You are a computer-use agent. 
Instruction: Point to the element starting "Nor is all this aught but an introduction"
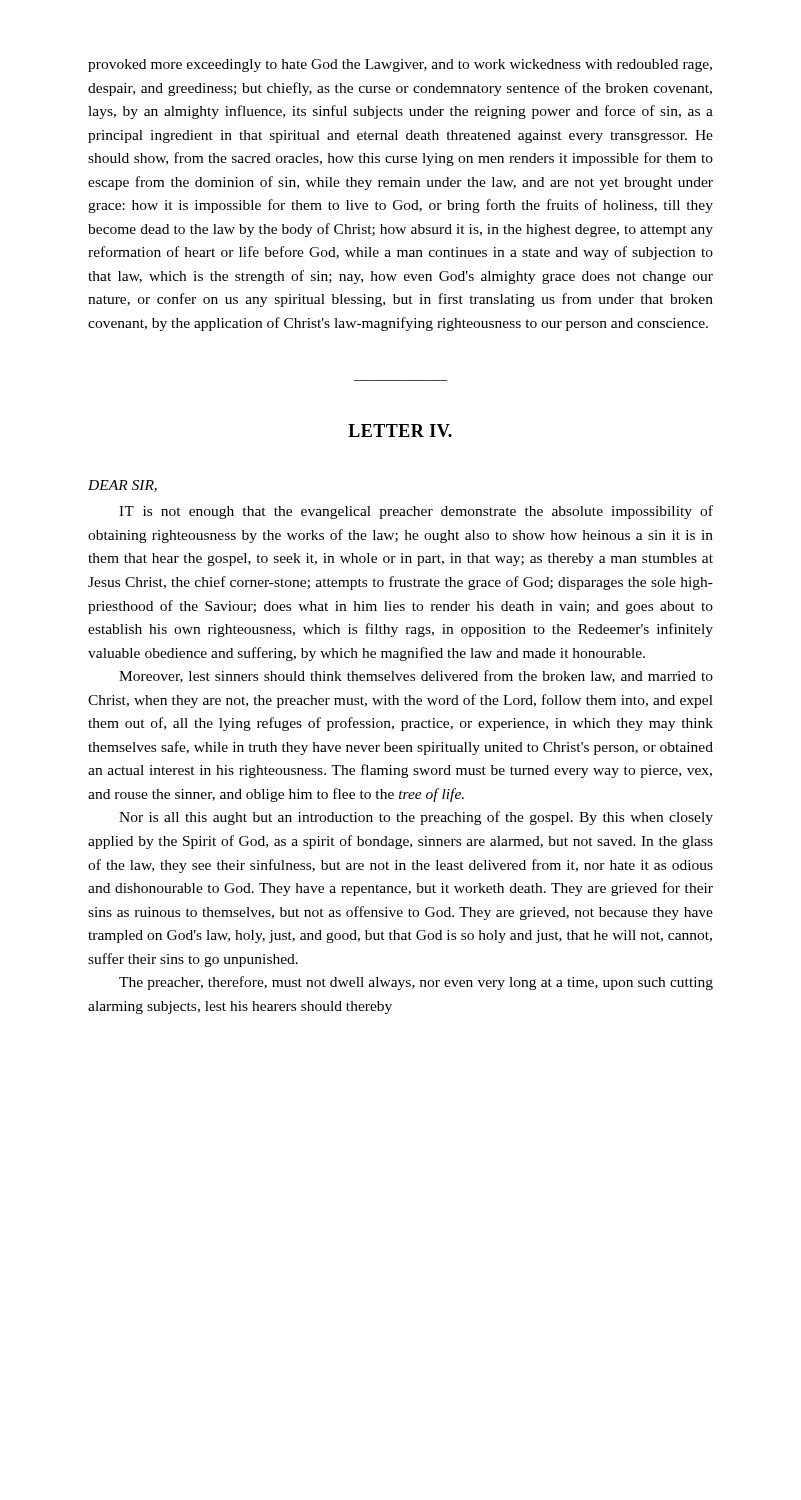(x=400, y=888)
